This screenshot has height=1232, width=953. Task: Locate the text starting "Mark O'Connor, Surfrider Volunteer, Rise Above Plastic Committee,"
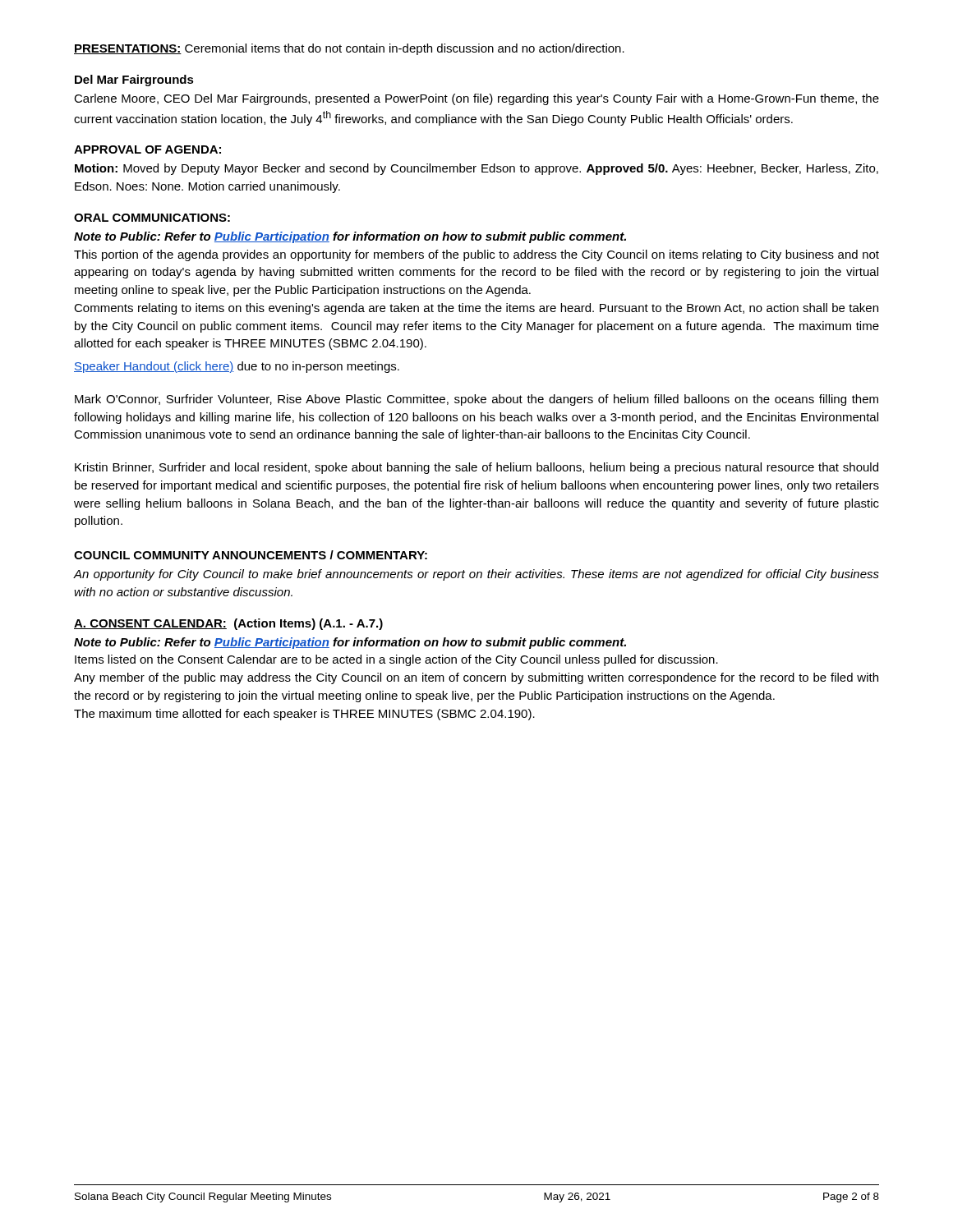[x=476, y=416]
